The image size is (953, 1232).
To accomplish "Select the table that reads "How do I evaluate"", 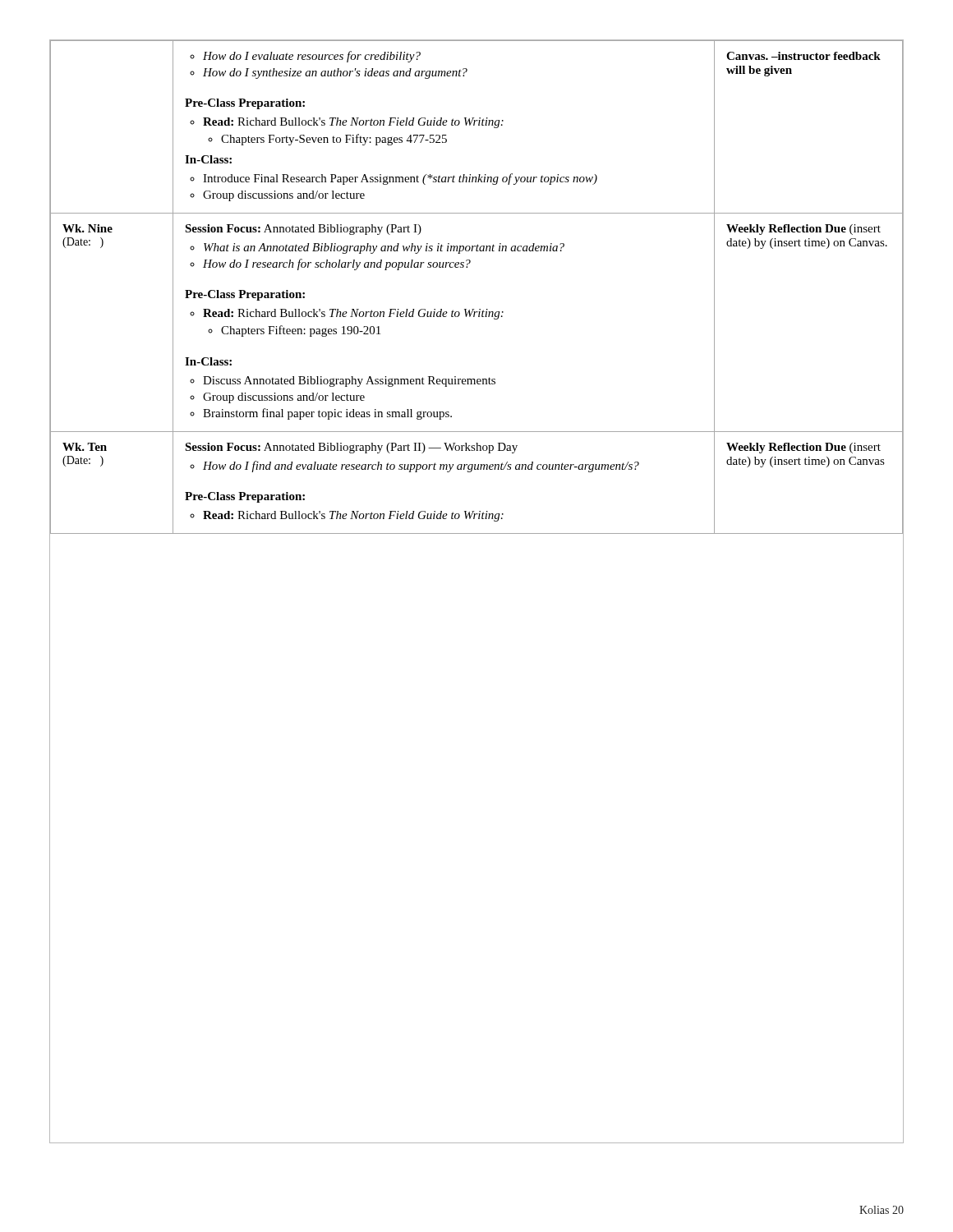I will tap(476, 591).
